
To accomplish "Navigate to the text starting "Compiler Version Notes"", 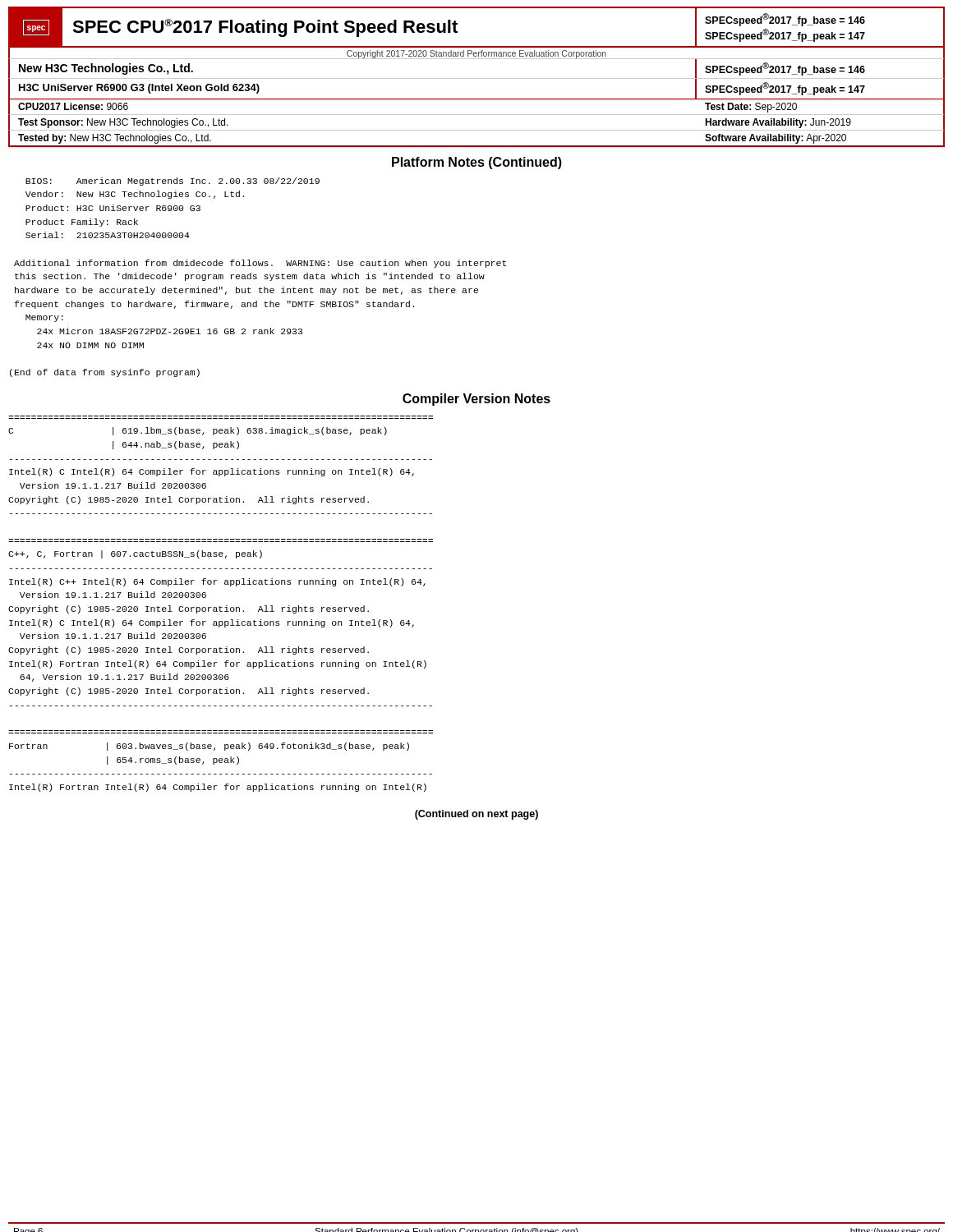I will [476, 398].
